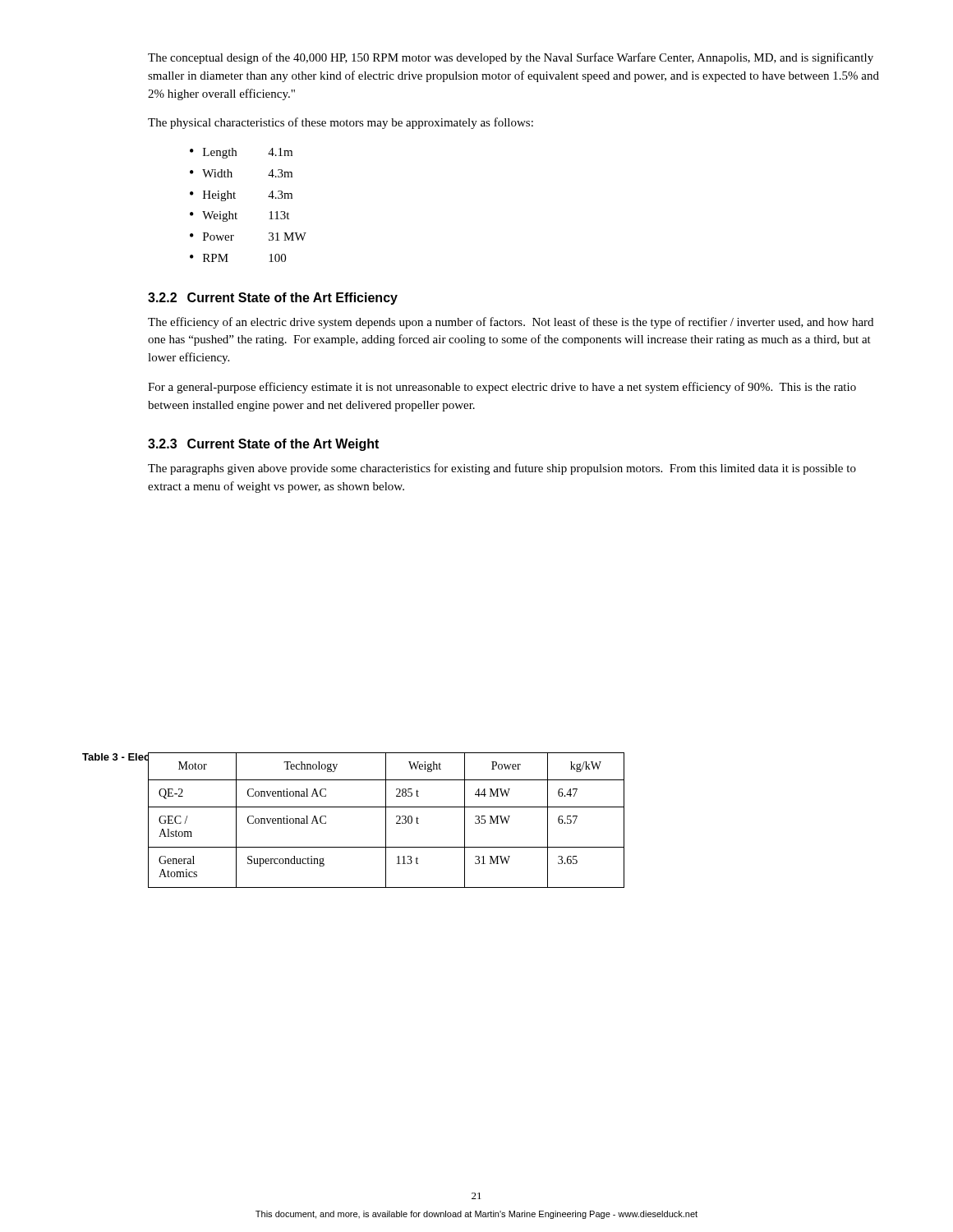
Task: Select the caption containing "Table 3 -"
Action: coord(198,757)
